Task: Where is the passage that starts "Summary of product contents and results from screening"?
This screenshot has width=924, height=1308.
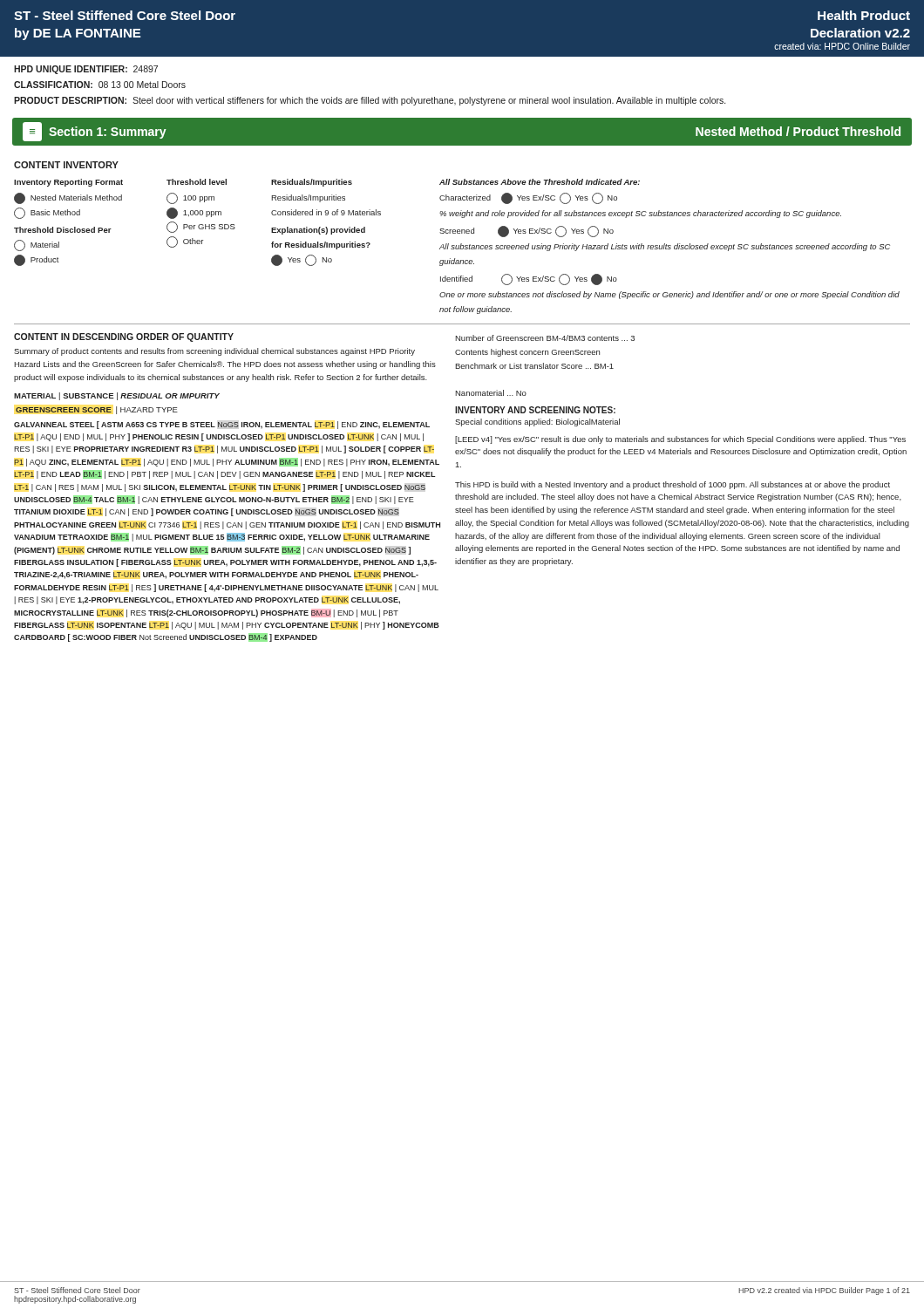Action: click(x=225, y=364)
